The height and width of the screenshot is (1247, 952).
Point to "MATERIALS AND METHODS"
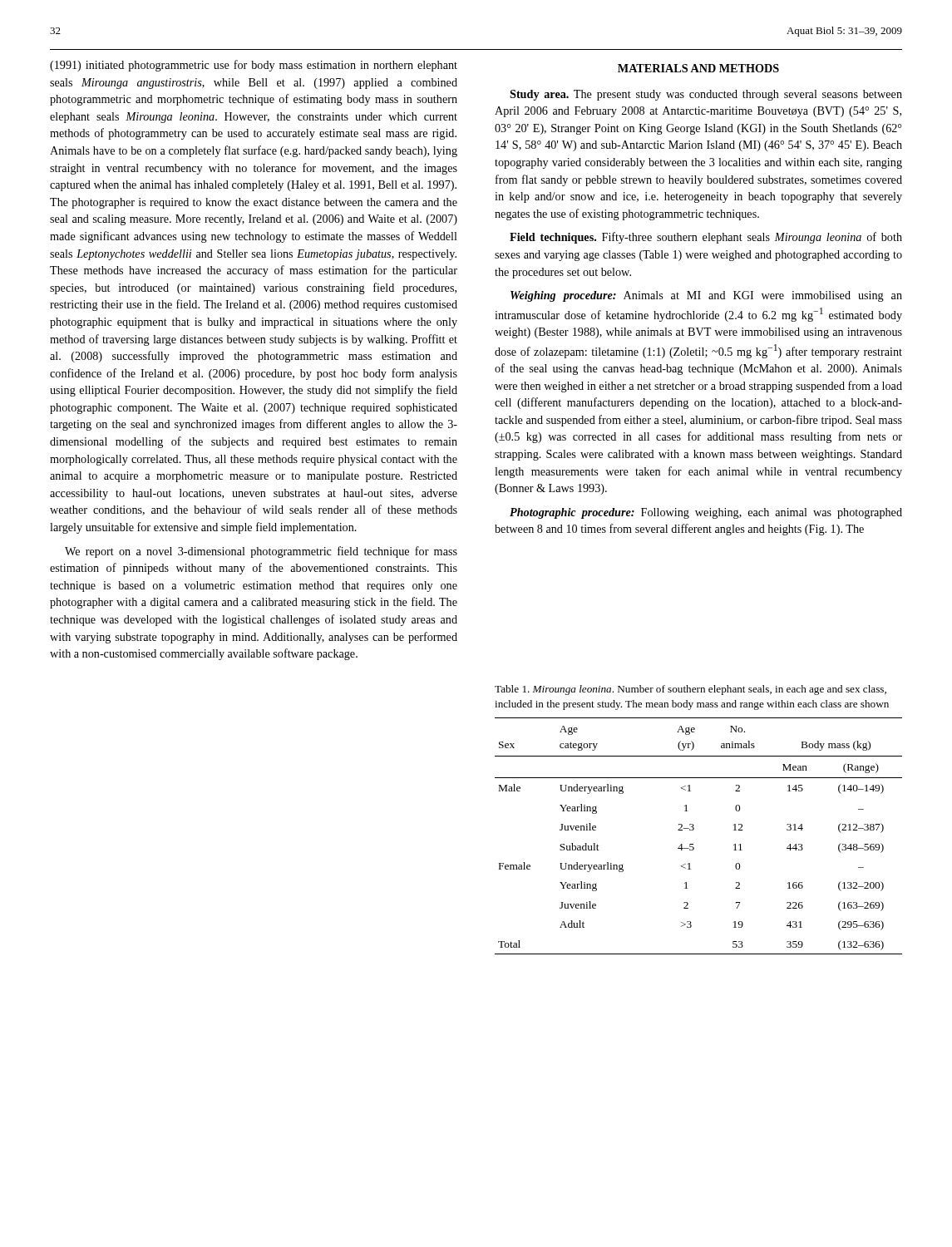698,68
